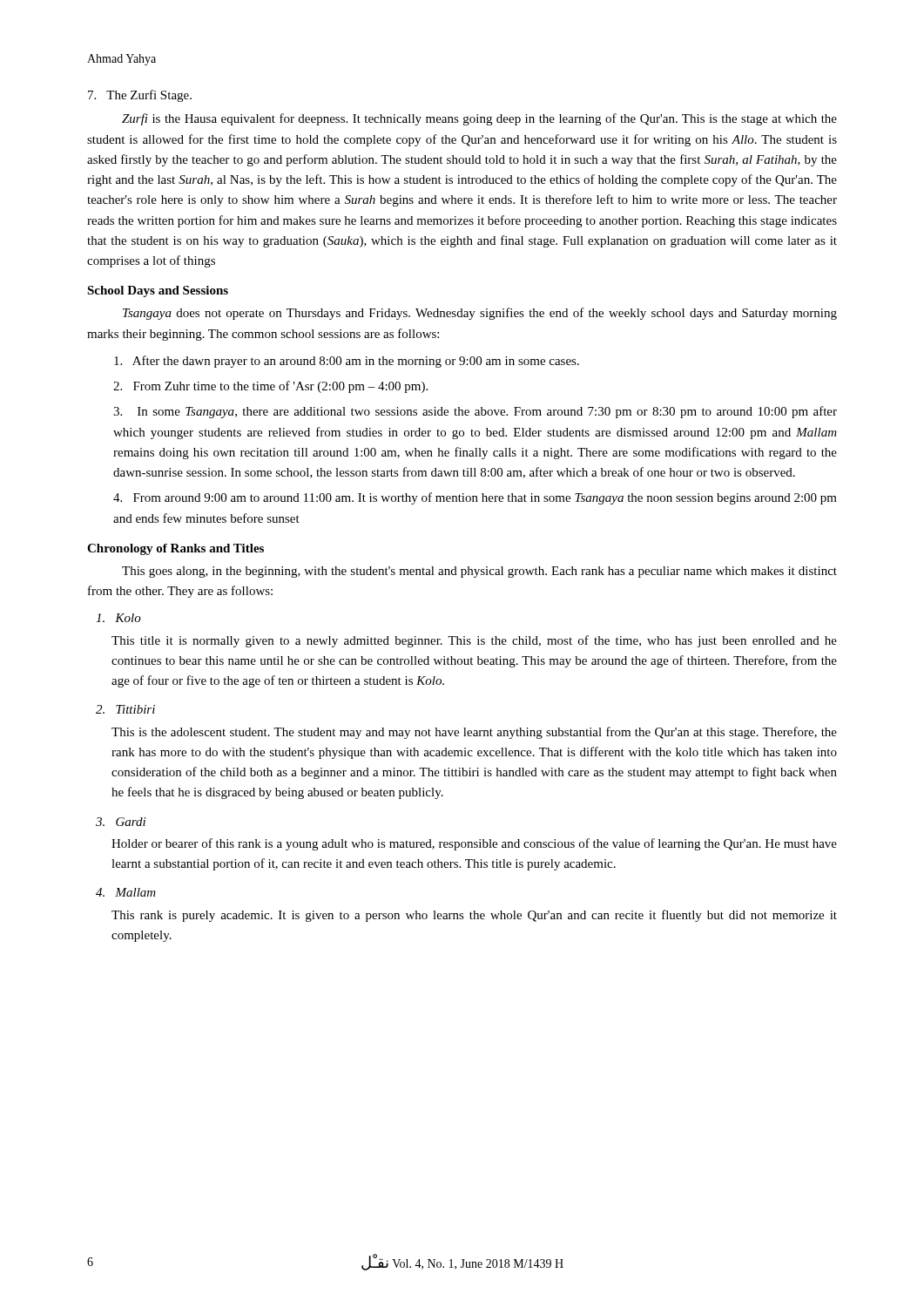Screen dimensions: 1307x924
Task: Select the passage starting "Zurfi is the Hausa equivalent"
Action: pos(462,190)
